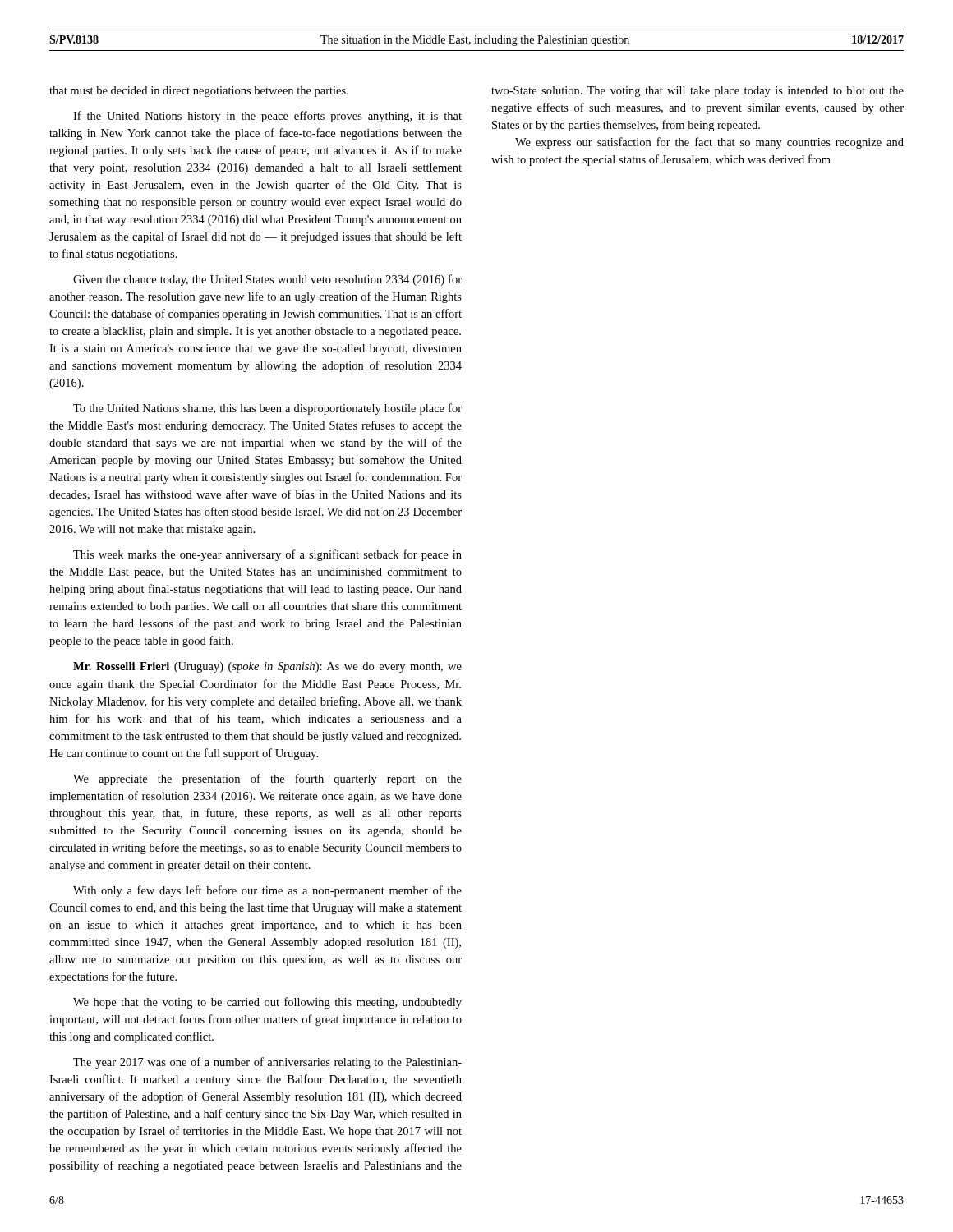953x1232 pixels.
Task: Find the block starting "If the United"
Action: [x=255, y=185]
